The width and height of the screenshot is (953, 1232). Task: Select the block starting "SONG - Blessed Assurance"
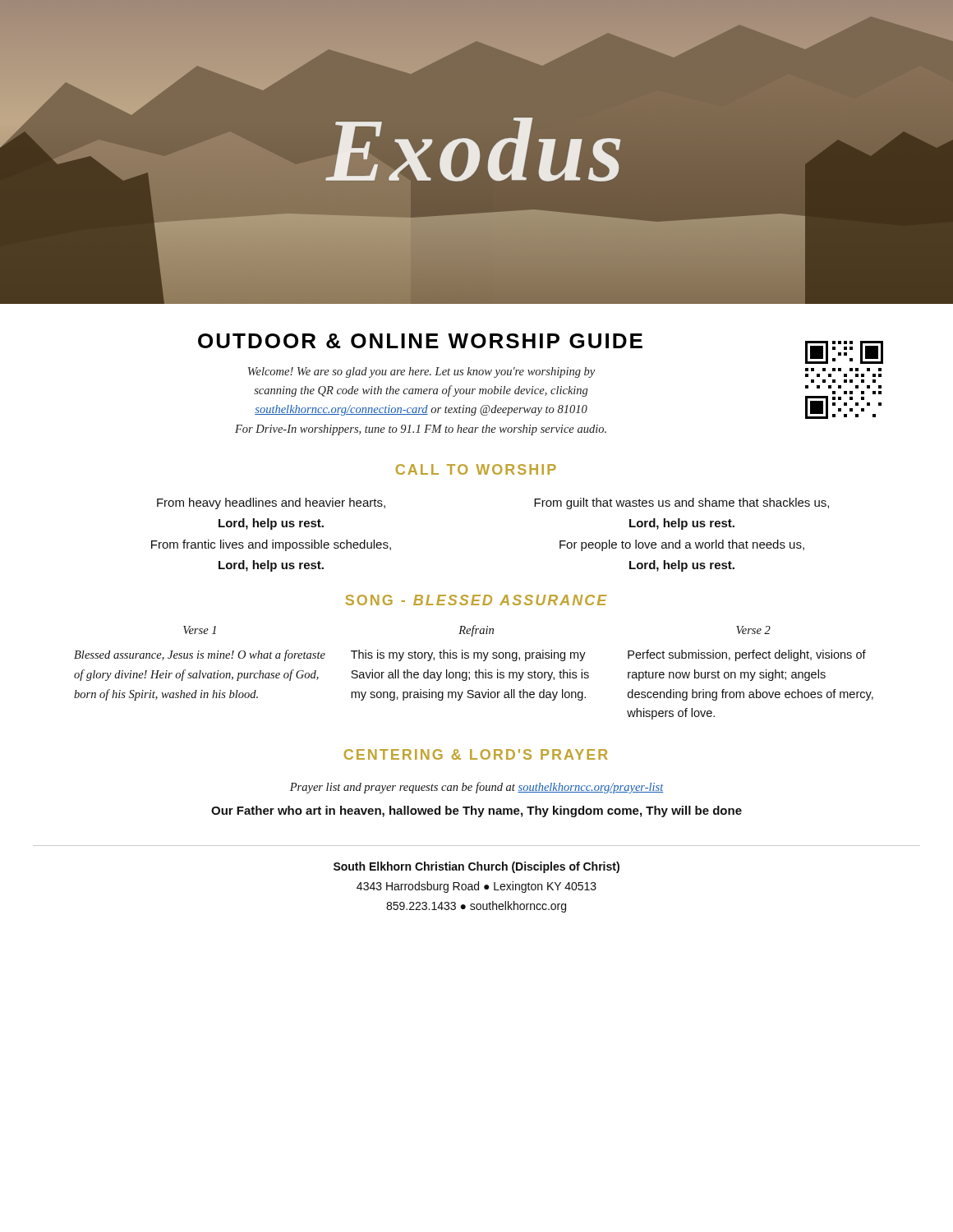[x=476, y=600]
